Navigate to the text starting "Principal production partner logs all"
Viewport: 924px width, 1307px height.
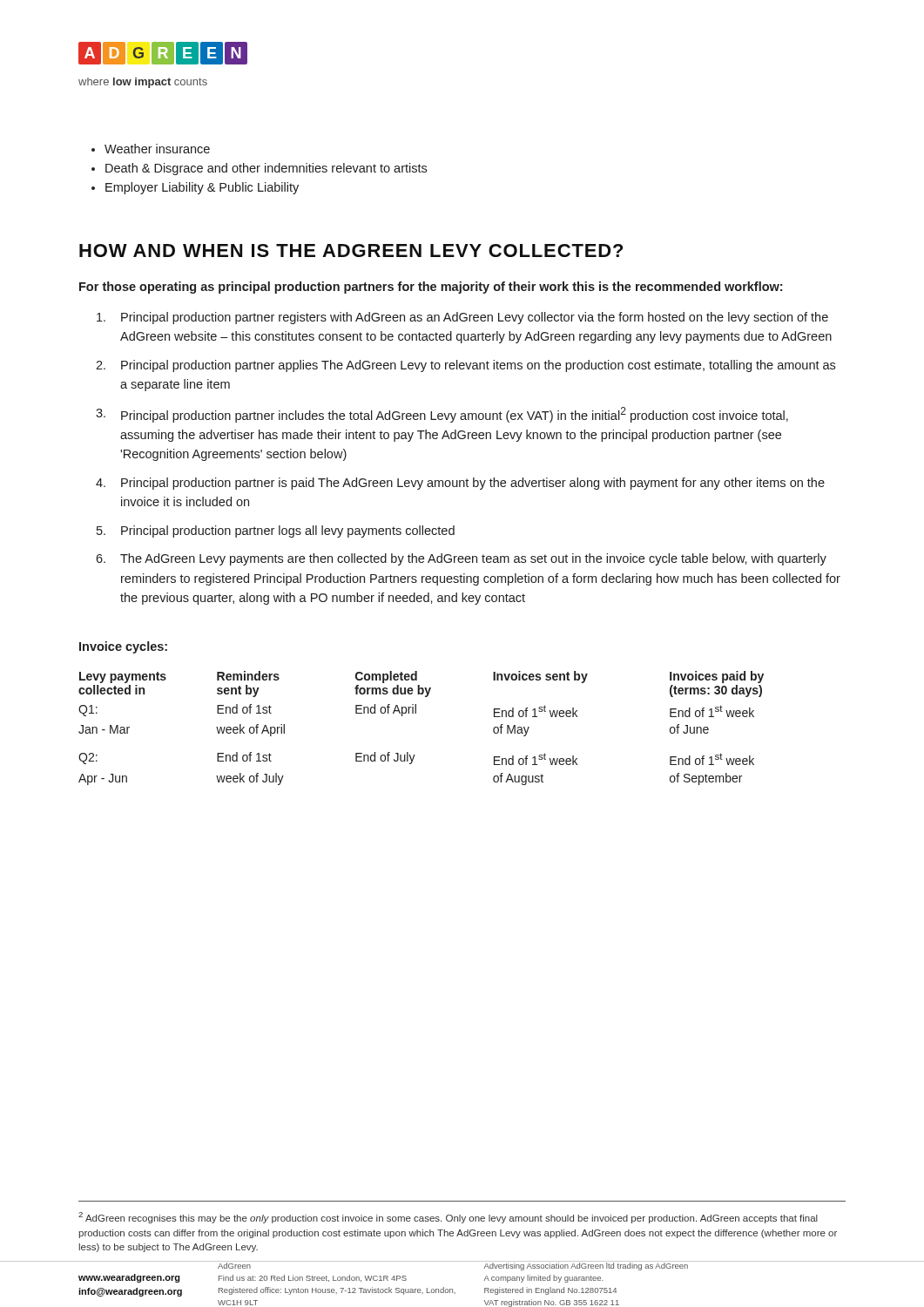pyautogui.click(x=288, y=531)
